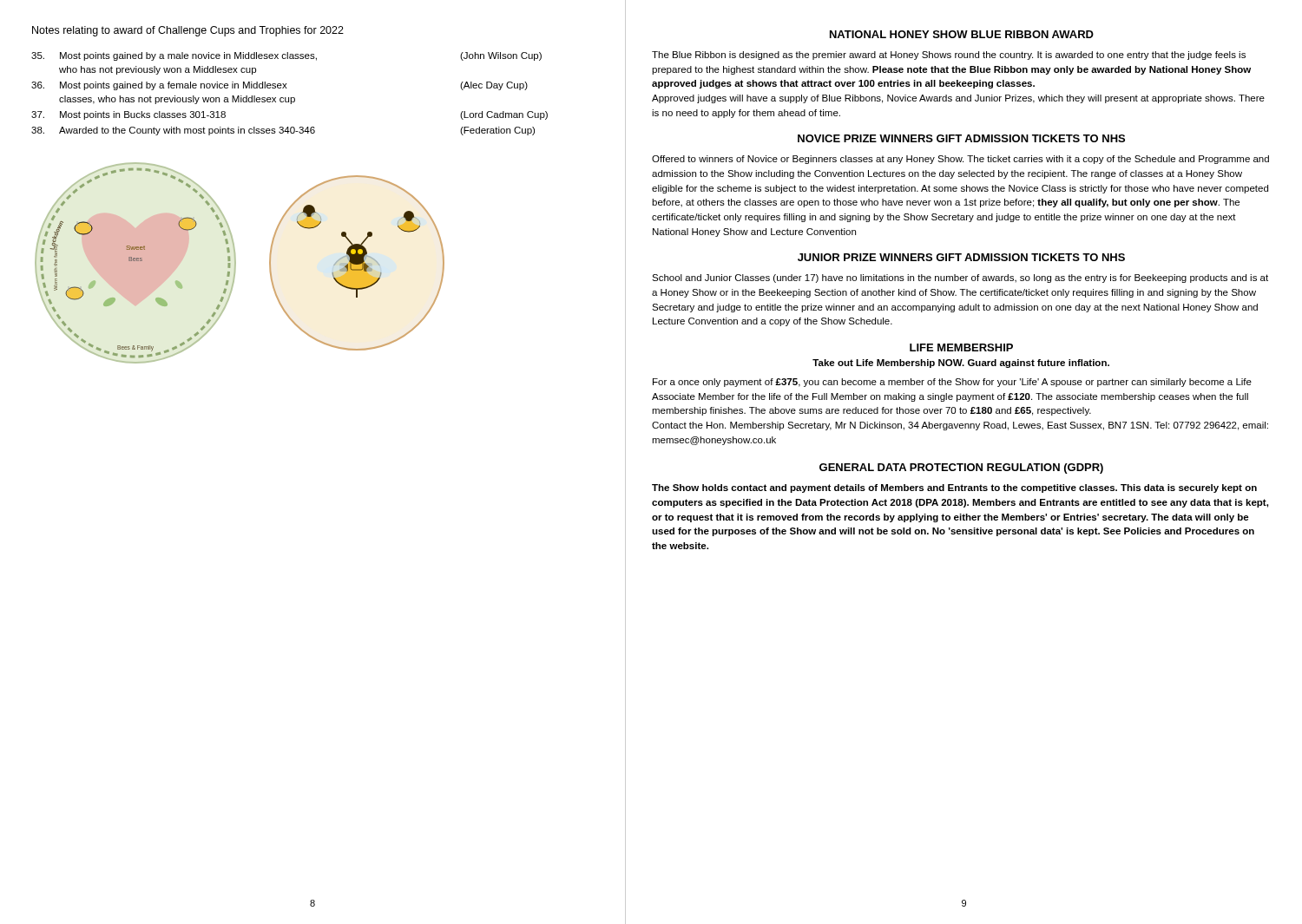Screen dimensions: 924x1302
Task: Find the block on this page that starts "For a once only payment of"
Action: coord(960,411)
